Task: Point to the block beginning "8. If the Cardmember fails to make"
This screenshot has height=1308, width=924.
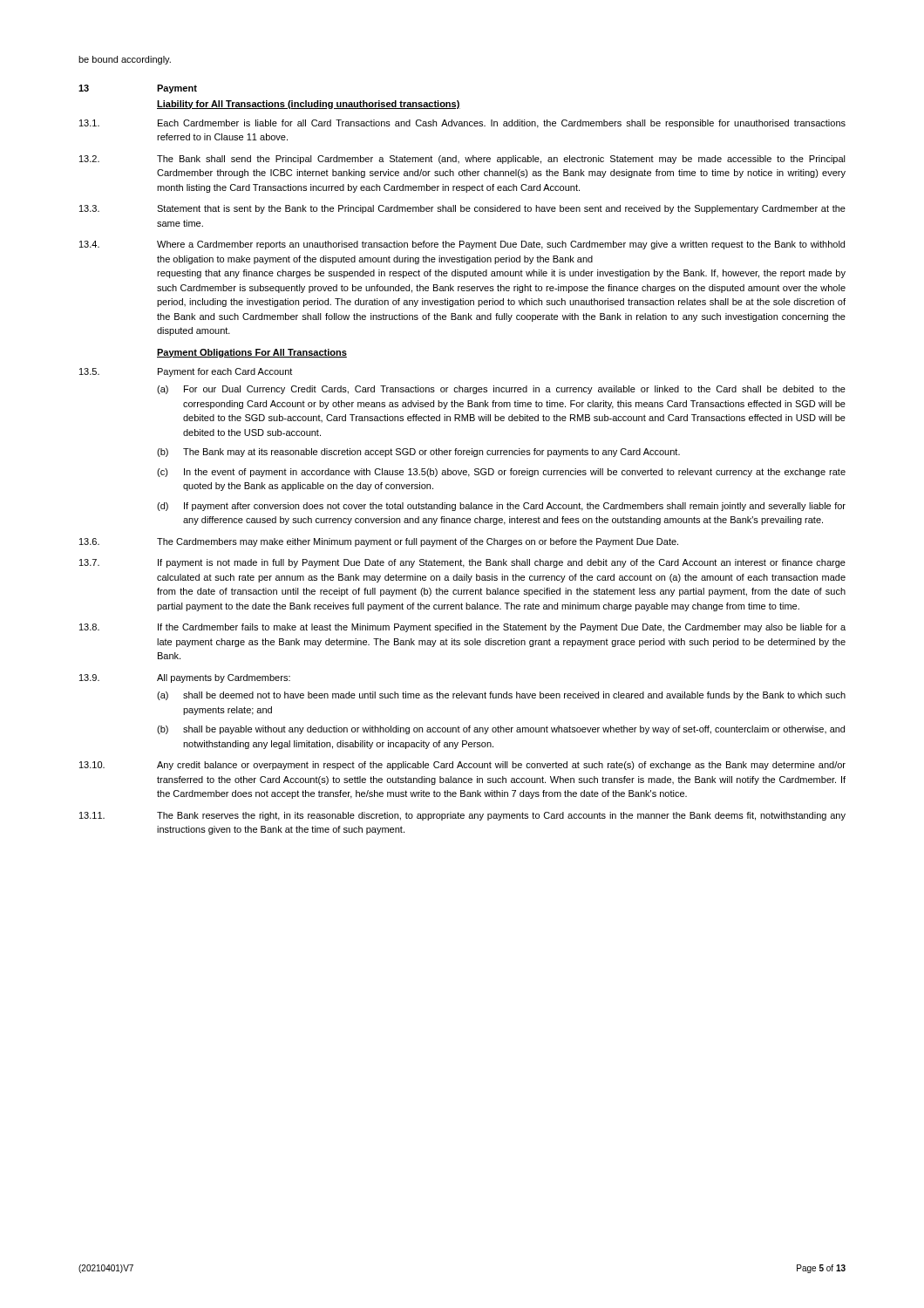Action: point(462,642)
